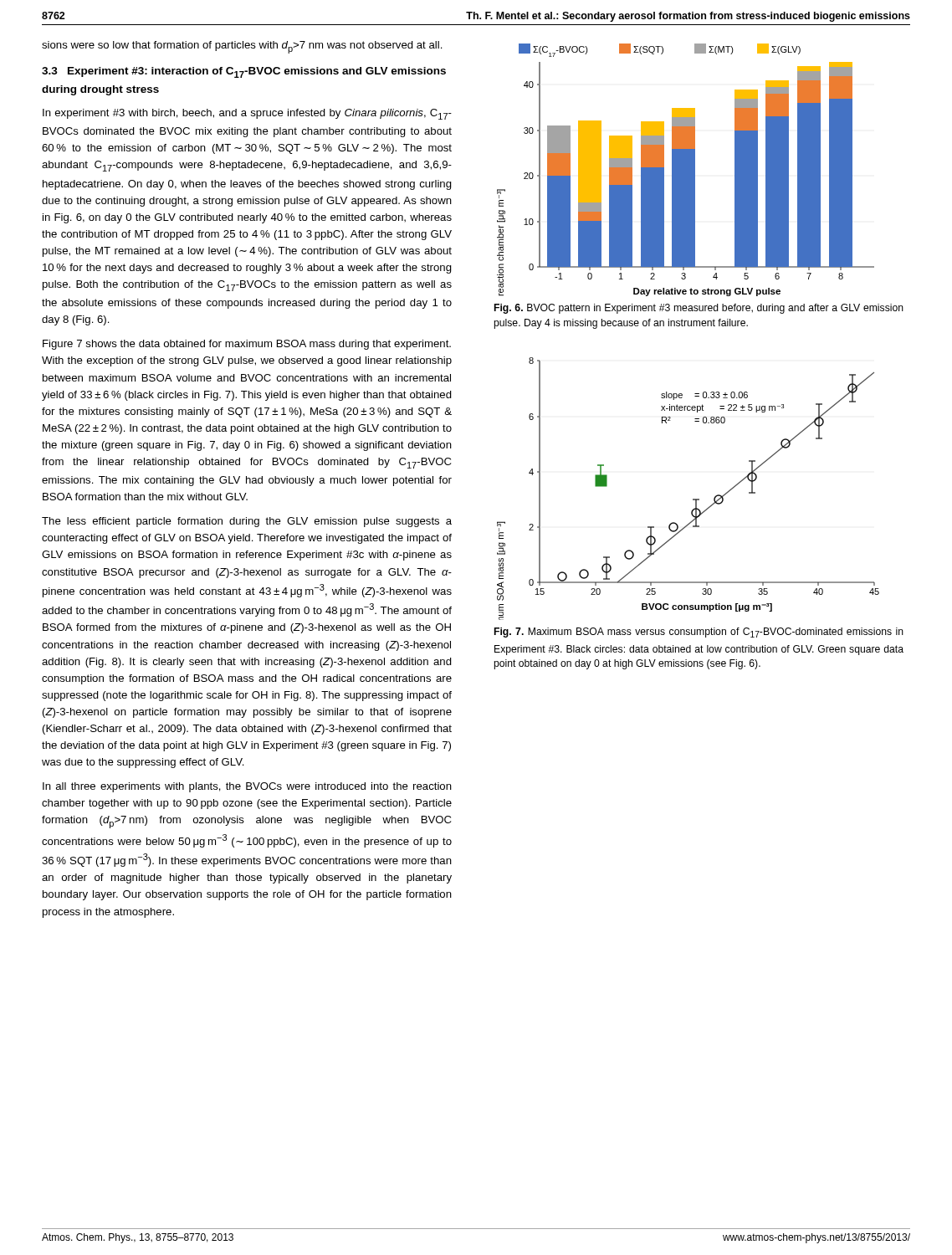The image size is (952, 1255).
Task: Locate the region starting "In experiment #3 with birch, beech, and a"
Action: [247, 216]
